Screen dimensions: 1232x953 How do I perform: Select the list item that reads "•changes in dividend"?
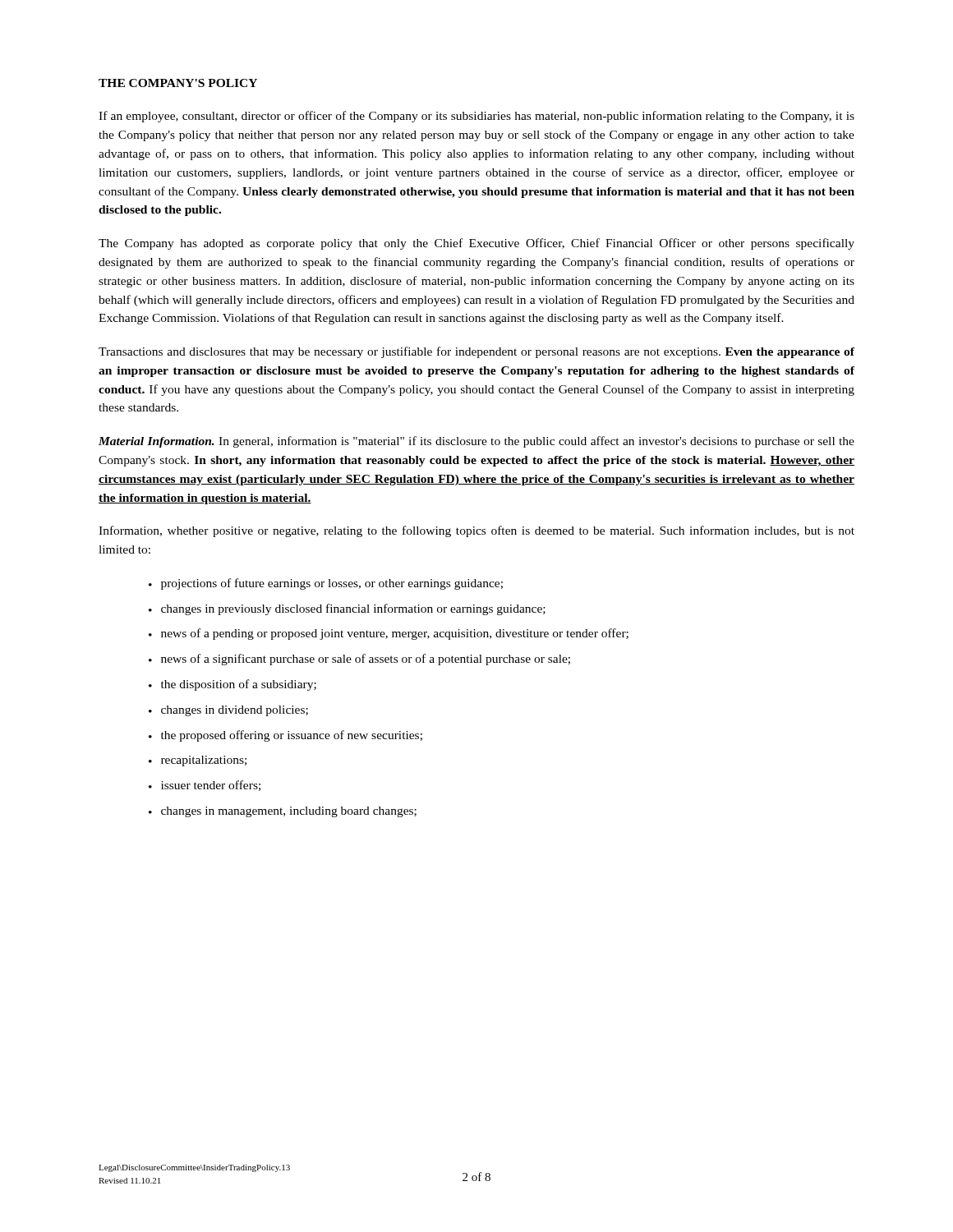228,711
